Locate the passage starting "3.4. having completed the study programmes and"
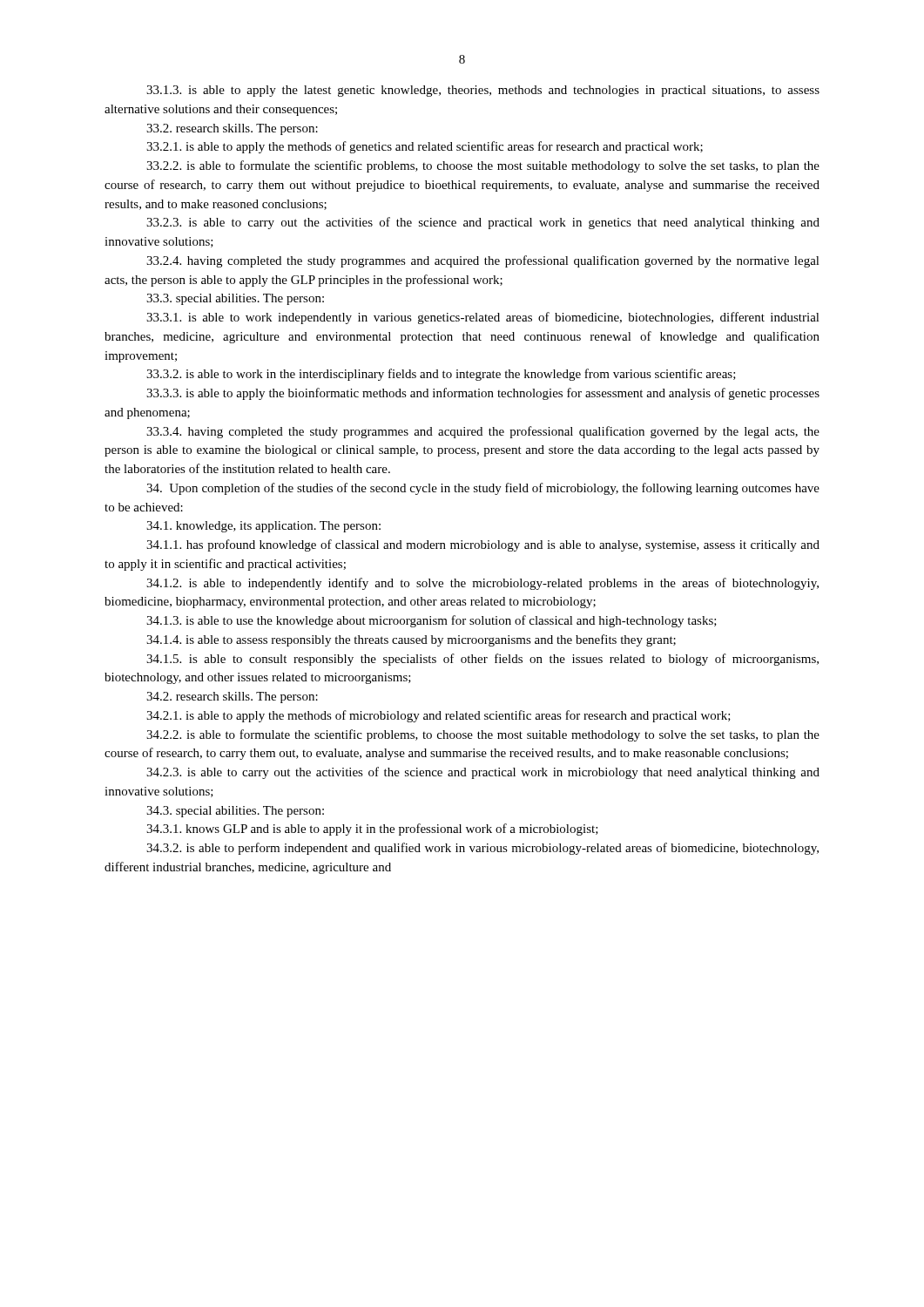 coord(462,450)
